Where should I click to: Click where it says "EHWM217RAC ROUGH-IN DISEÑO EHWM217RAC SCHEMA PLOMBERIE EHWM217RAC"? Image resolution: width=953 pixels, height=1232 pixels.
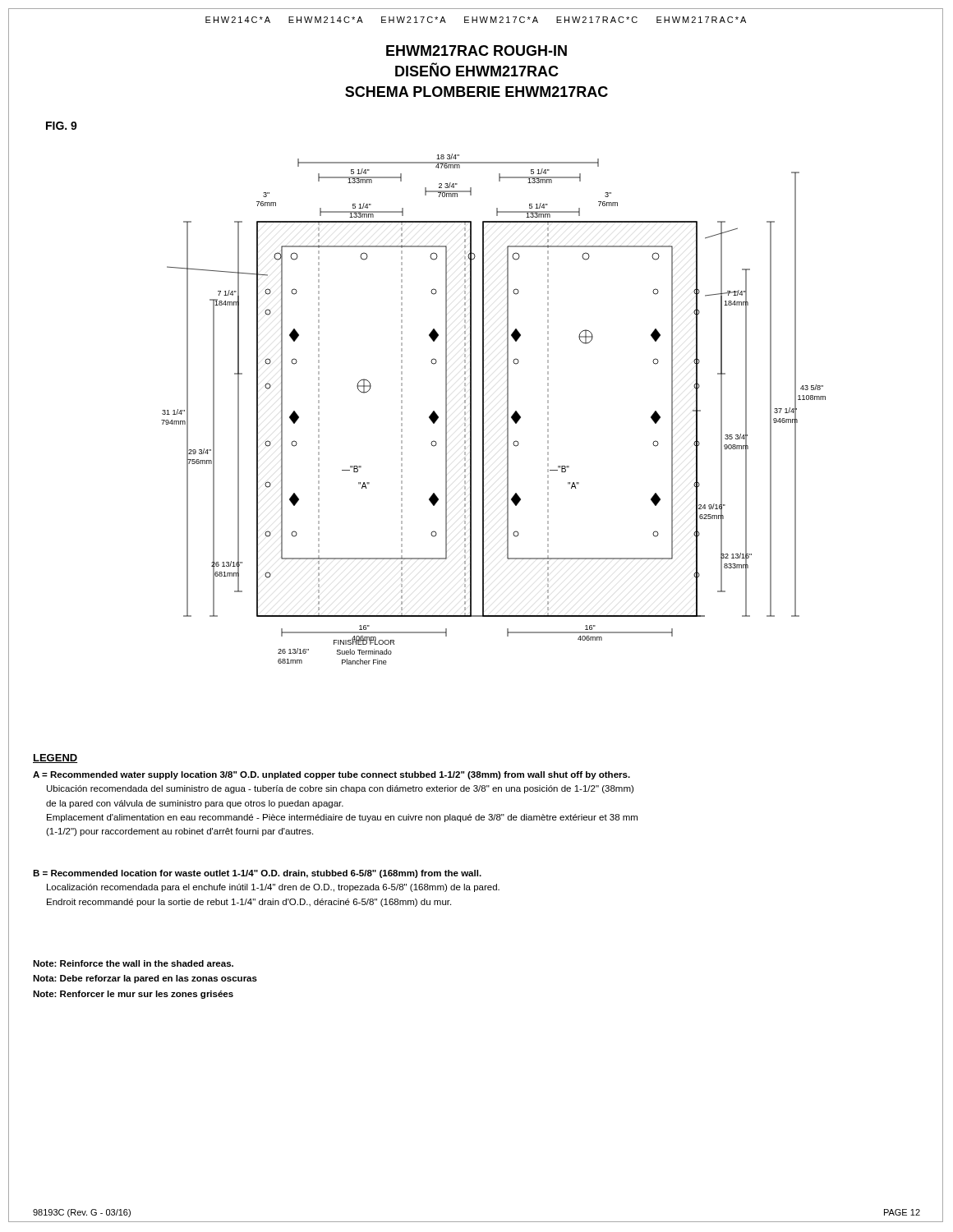[x=476, y=72]
